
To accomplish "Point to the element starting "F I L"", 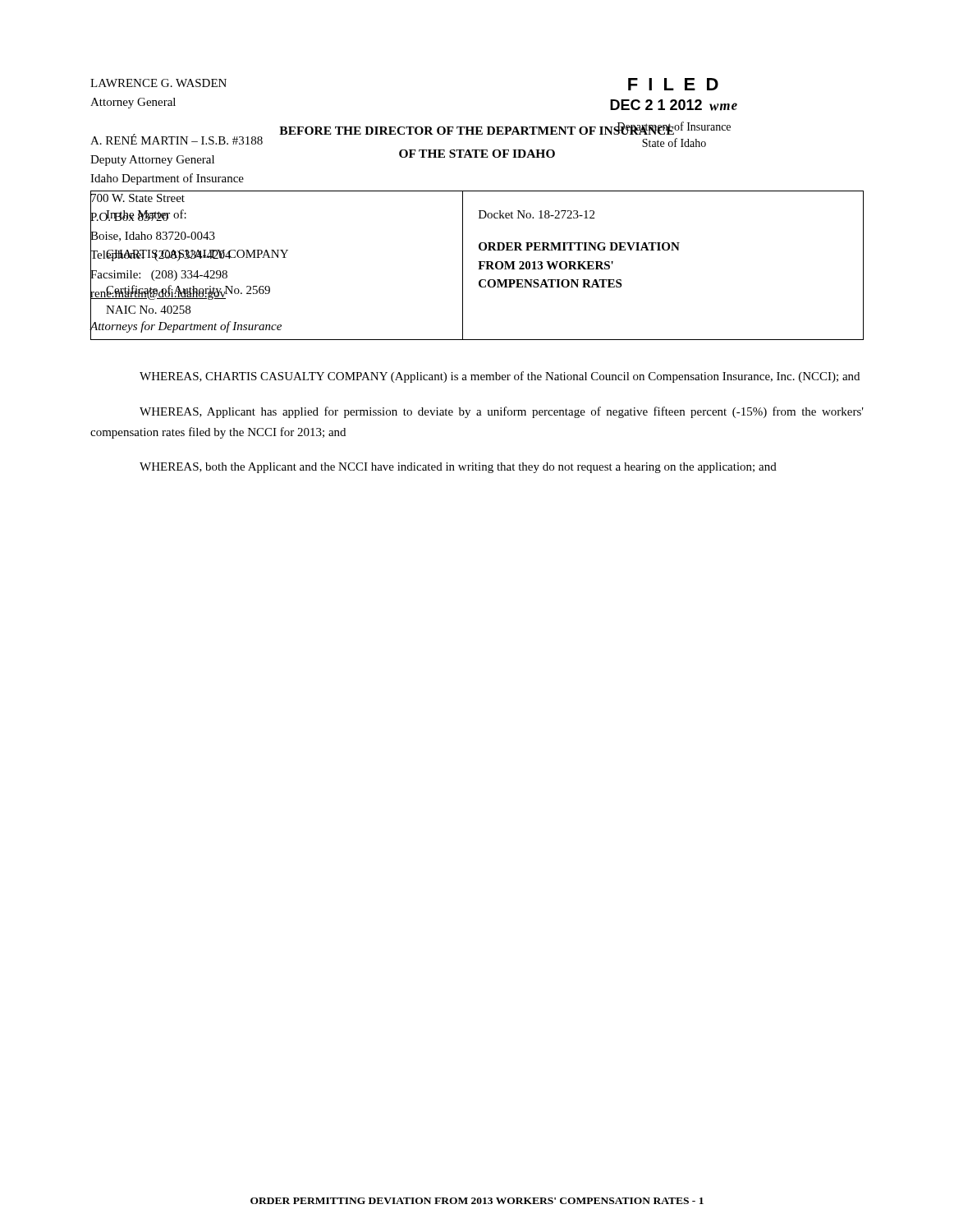I will 674,113.
